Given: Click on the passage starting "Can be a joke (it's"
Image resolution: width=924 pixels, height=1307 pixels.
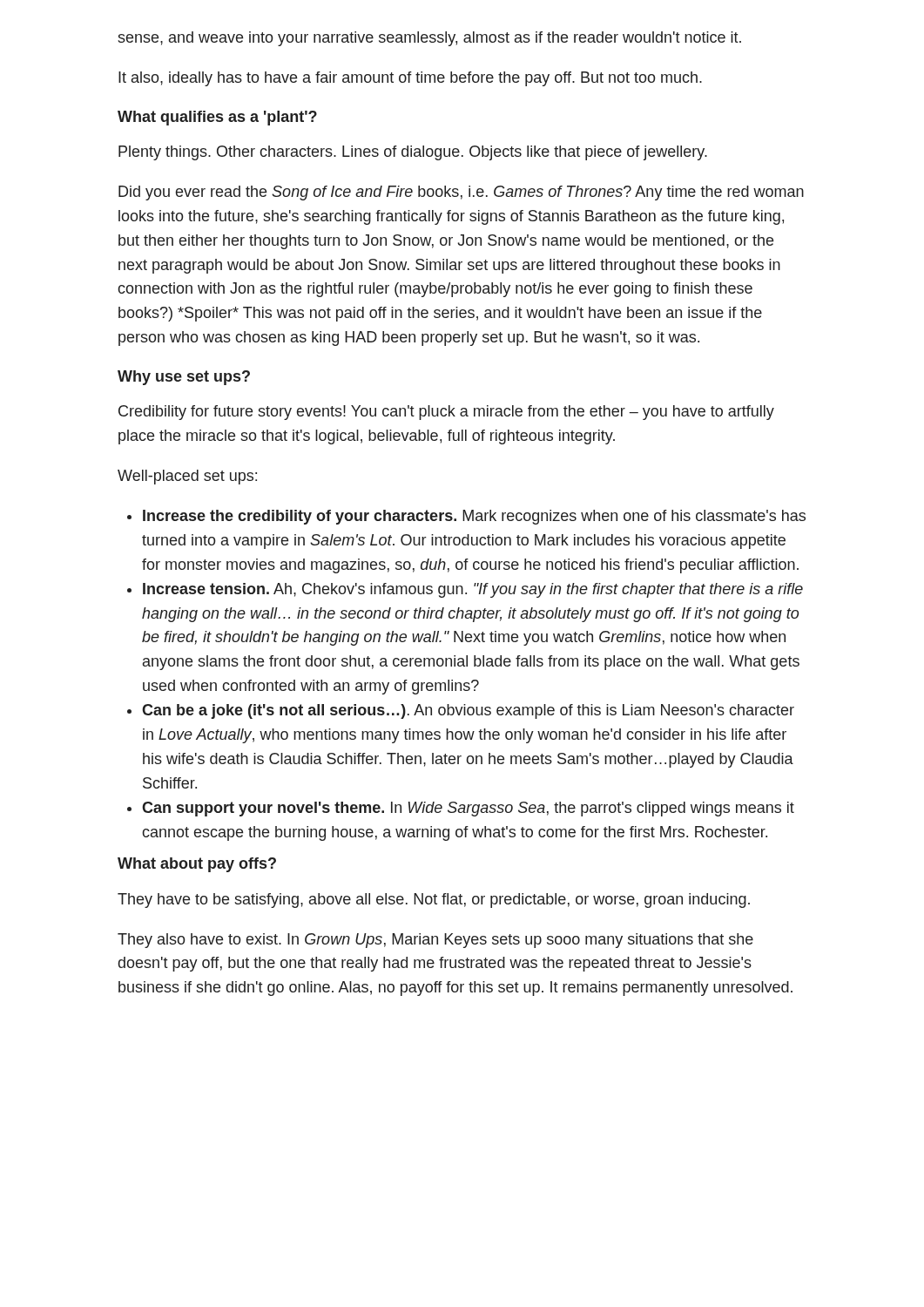Looking at the screenshot, I should pyautogui.click(x=474, y=747).
